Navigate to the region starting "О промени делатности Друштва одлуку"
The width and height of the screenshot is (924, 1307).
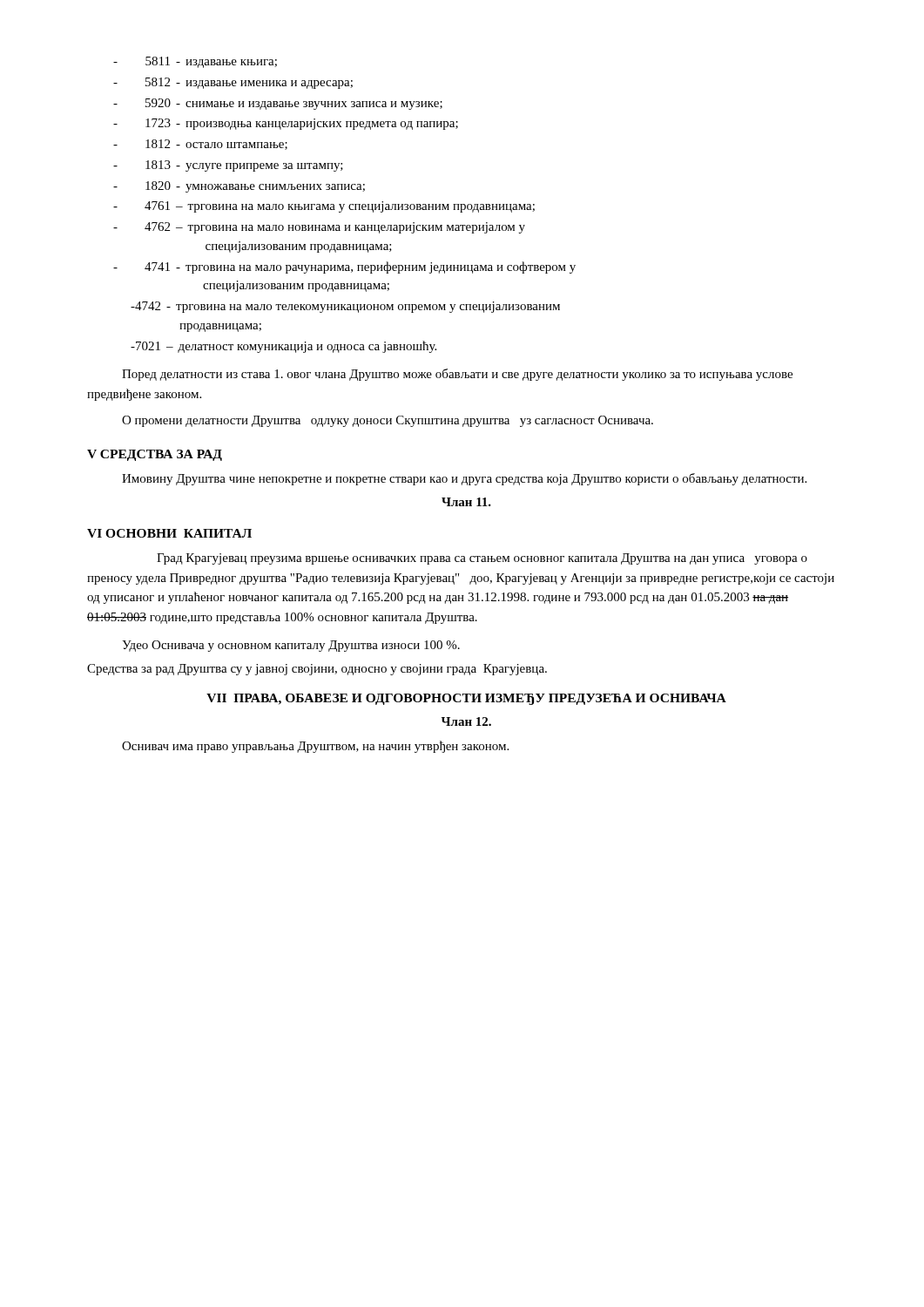[x=388, y=420]
